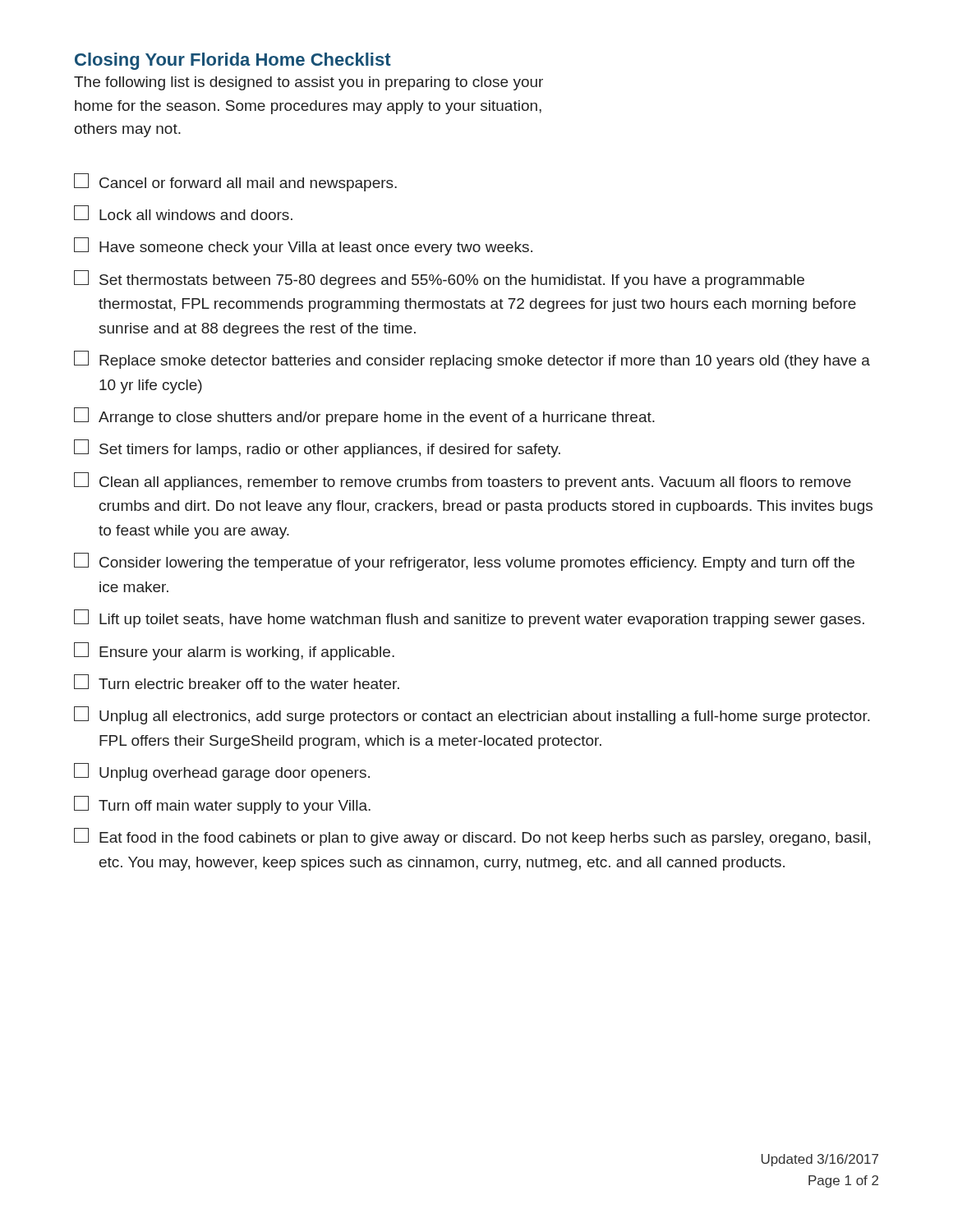Locate the text "Cancel or forward all mail and newspapers."
The height and width of the screenshot is (1232, 953).
click(x=235, y=182)
